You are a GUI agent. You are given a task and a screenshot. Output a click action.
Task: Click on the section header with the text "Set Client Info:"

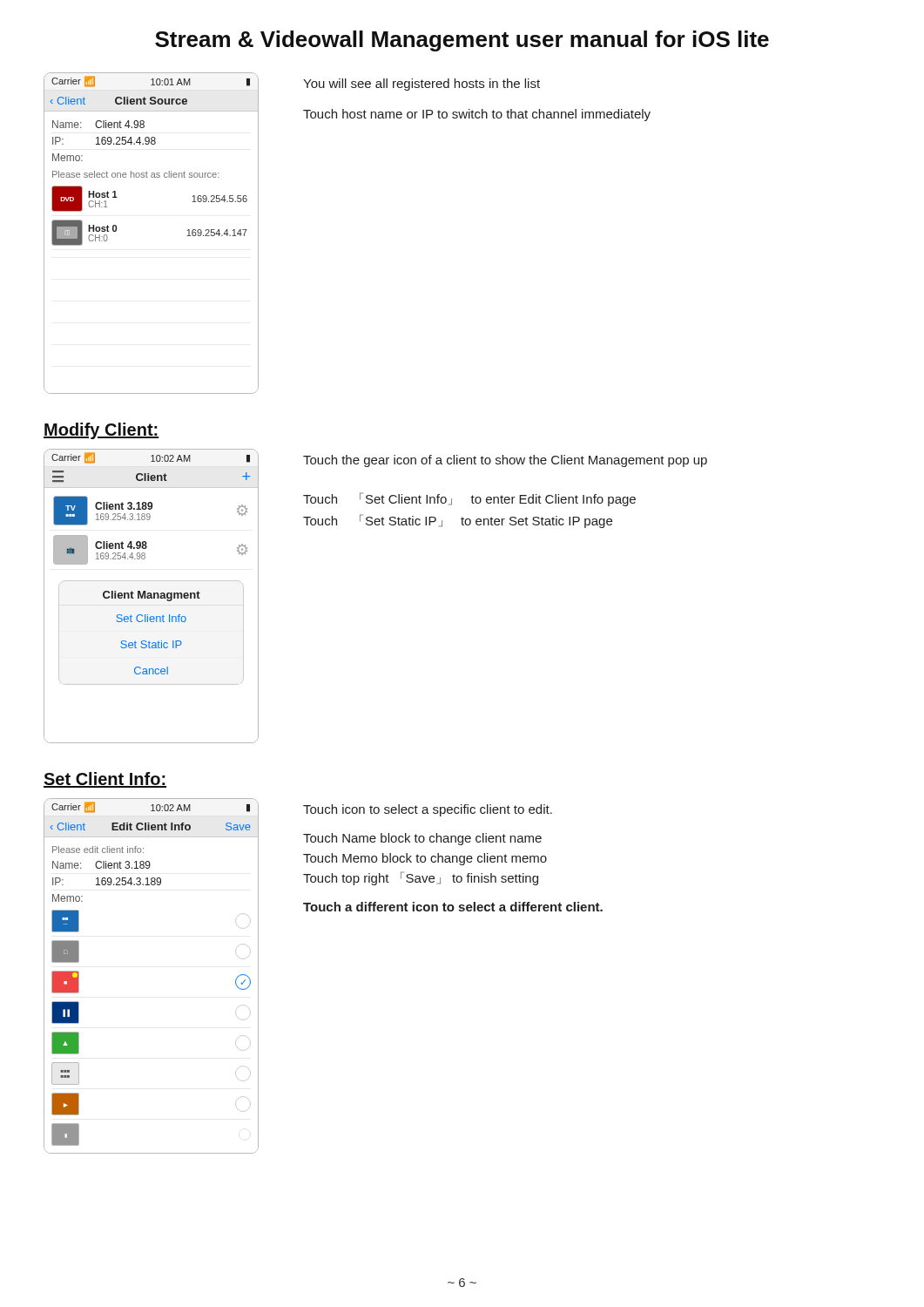105,780
